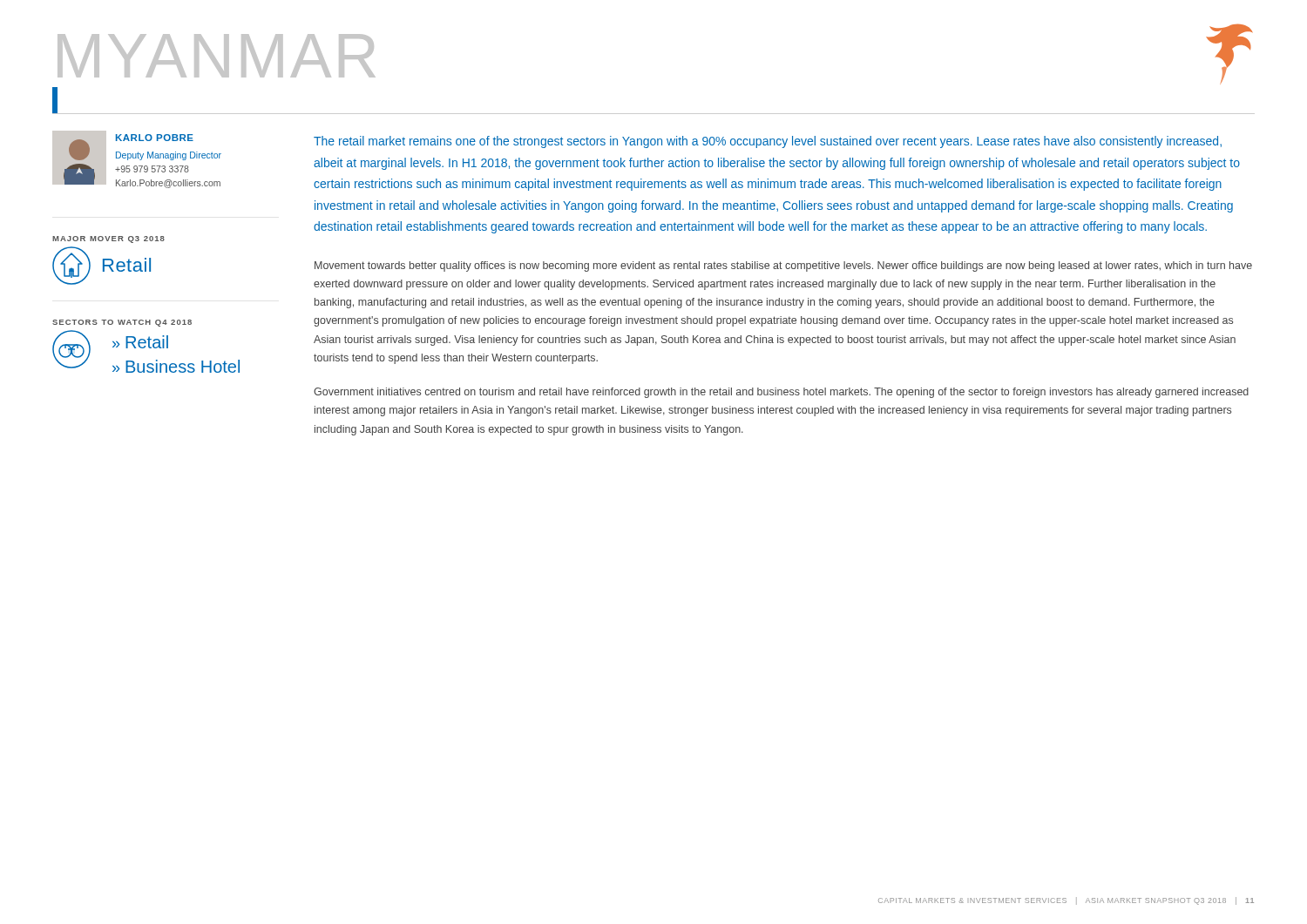Click on the block starting "Government initiatives centred"
This screenshot has height=924, width=1307.
pyautogui.click(x=781, y=410)
